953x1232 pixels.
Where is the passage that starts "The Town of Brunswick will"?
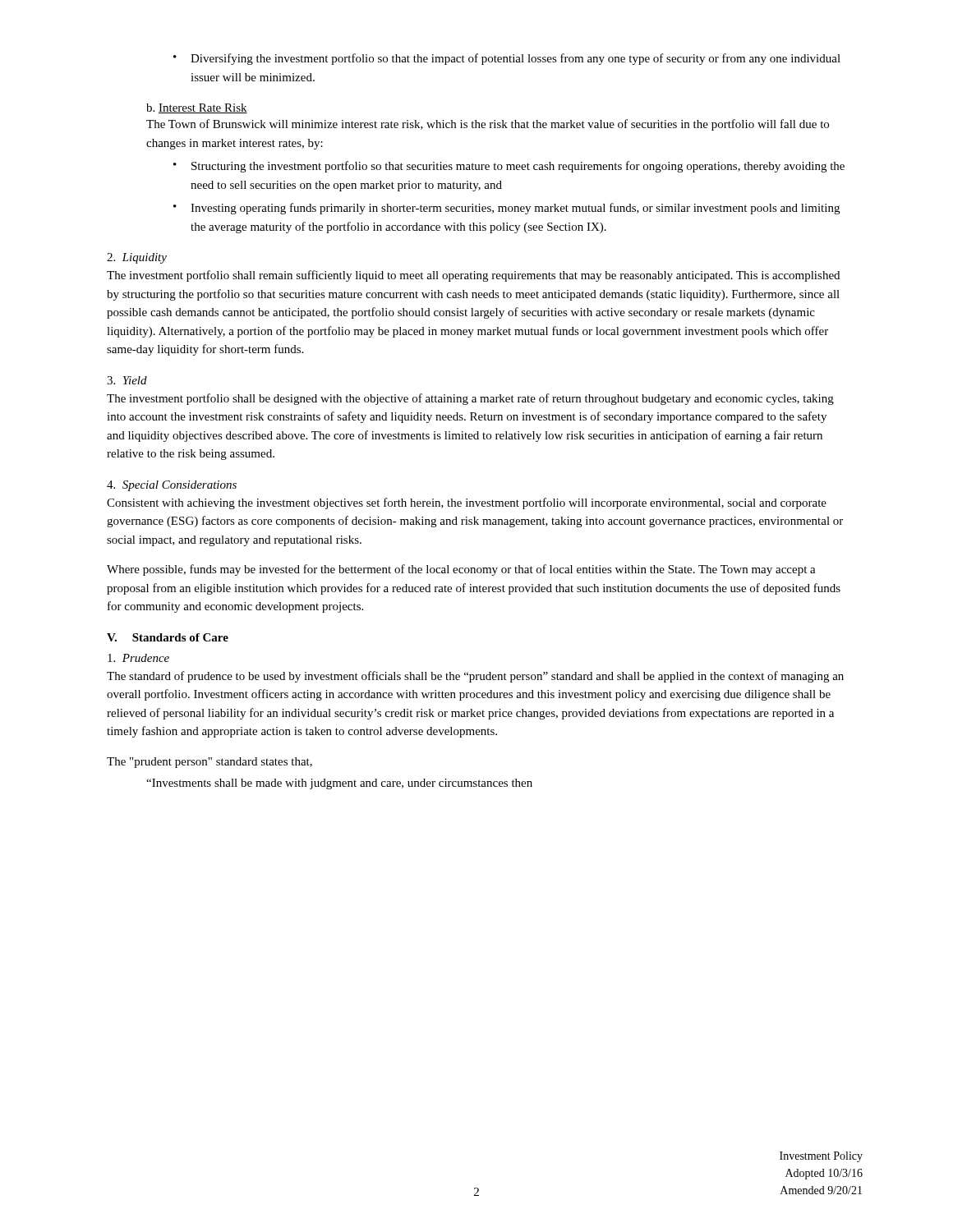[496, 133]
